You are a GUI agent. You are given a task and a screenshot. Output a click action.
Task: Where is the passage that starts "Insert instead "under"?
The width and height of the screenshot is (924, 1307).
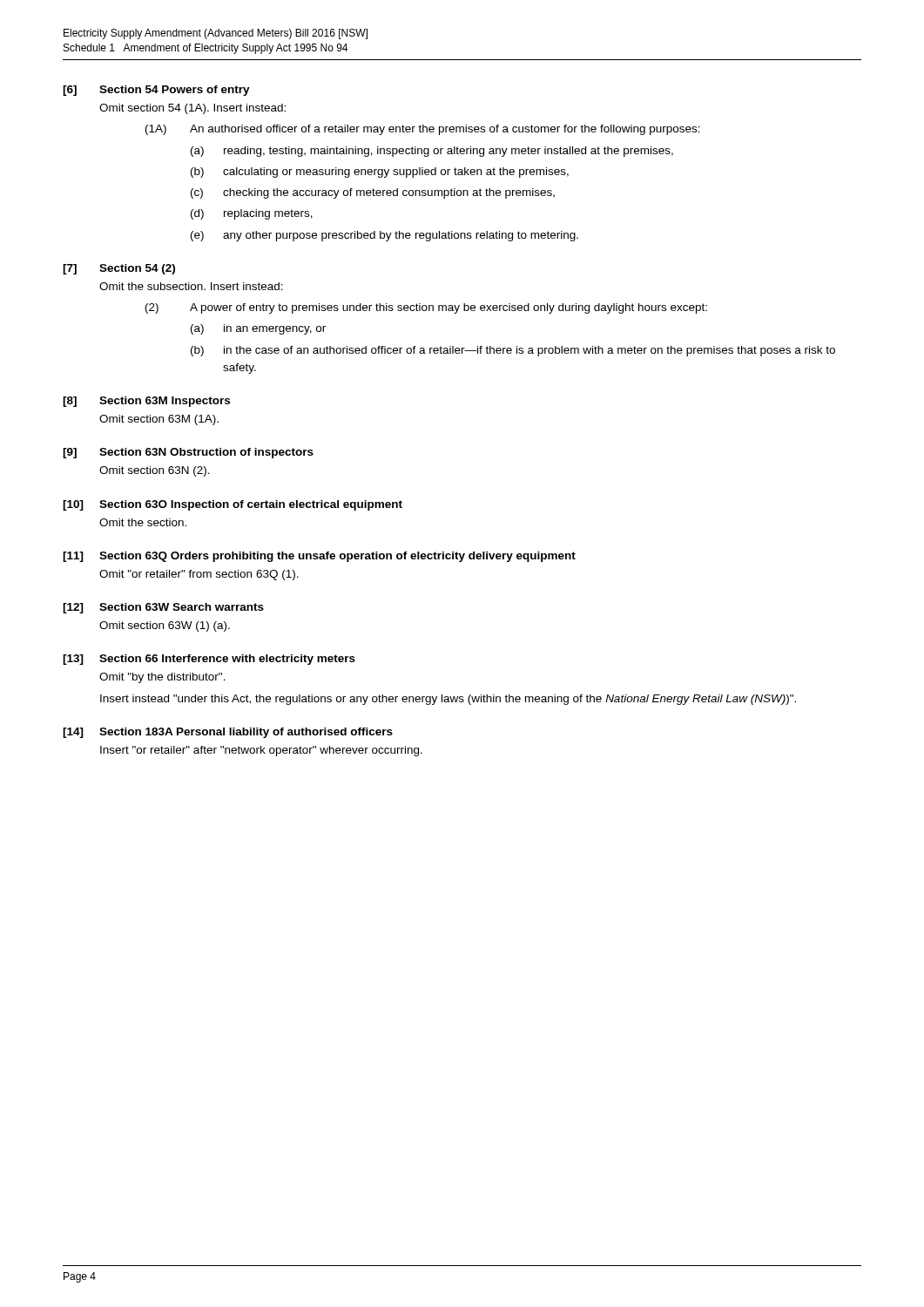pos(448,698)
